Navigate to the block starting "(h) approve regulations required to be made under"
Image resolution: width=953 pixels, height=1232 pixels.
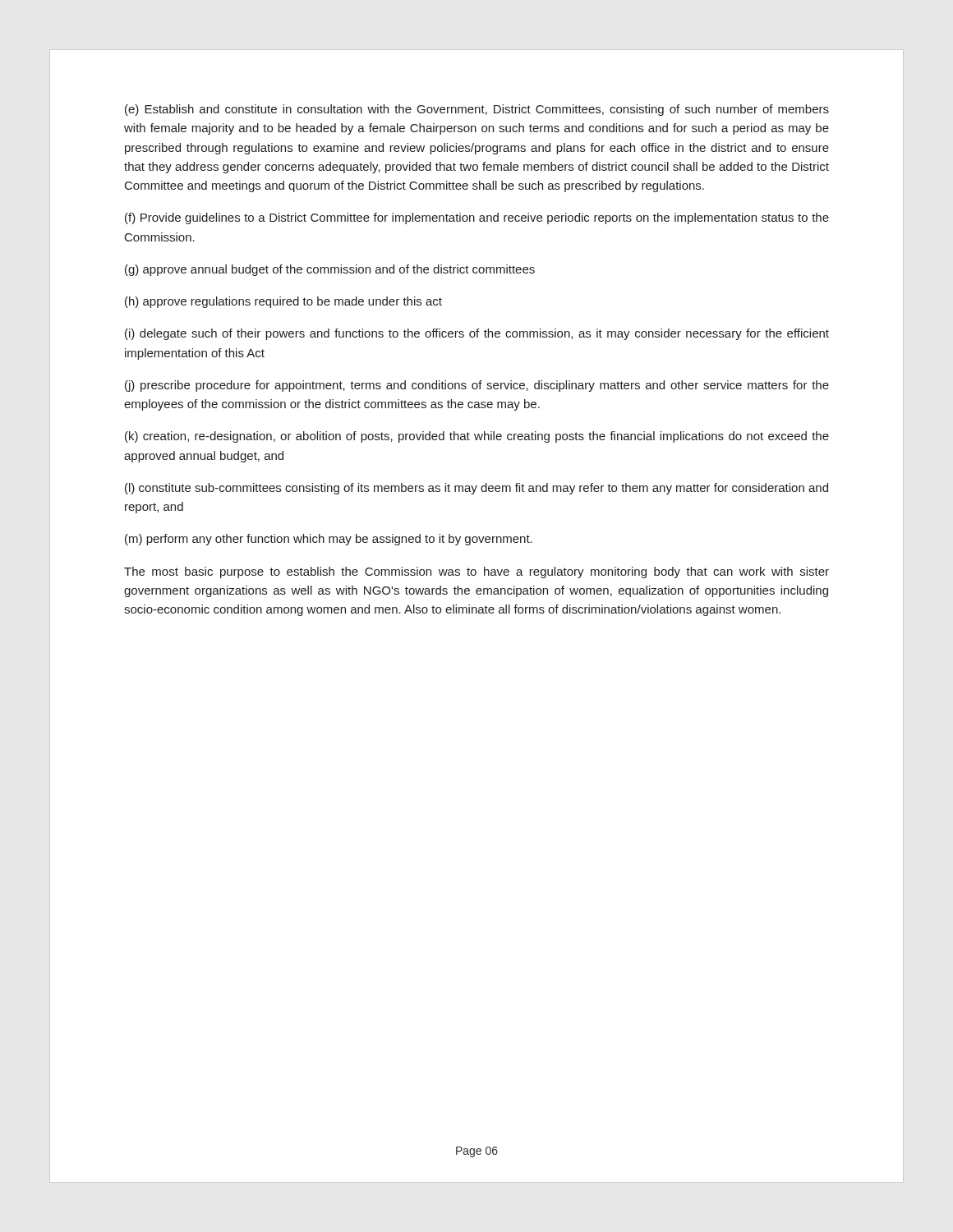coord(283,301)
